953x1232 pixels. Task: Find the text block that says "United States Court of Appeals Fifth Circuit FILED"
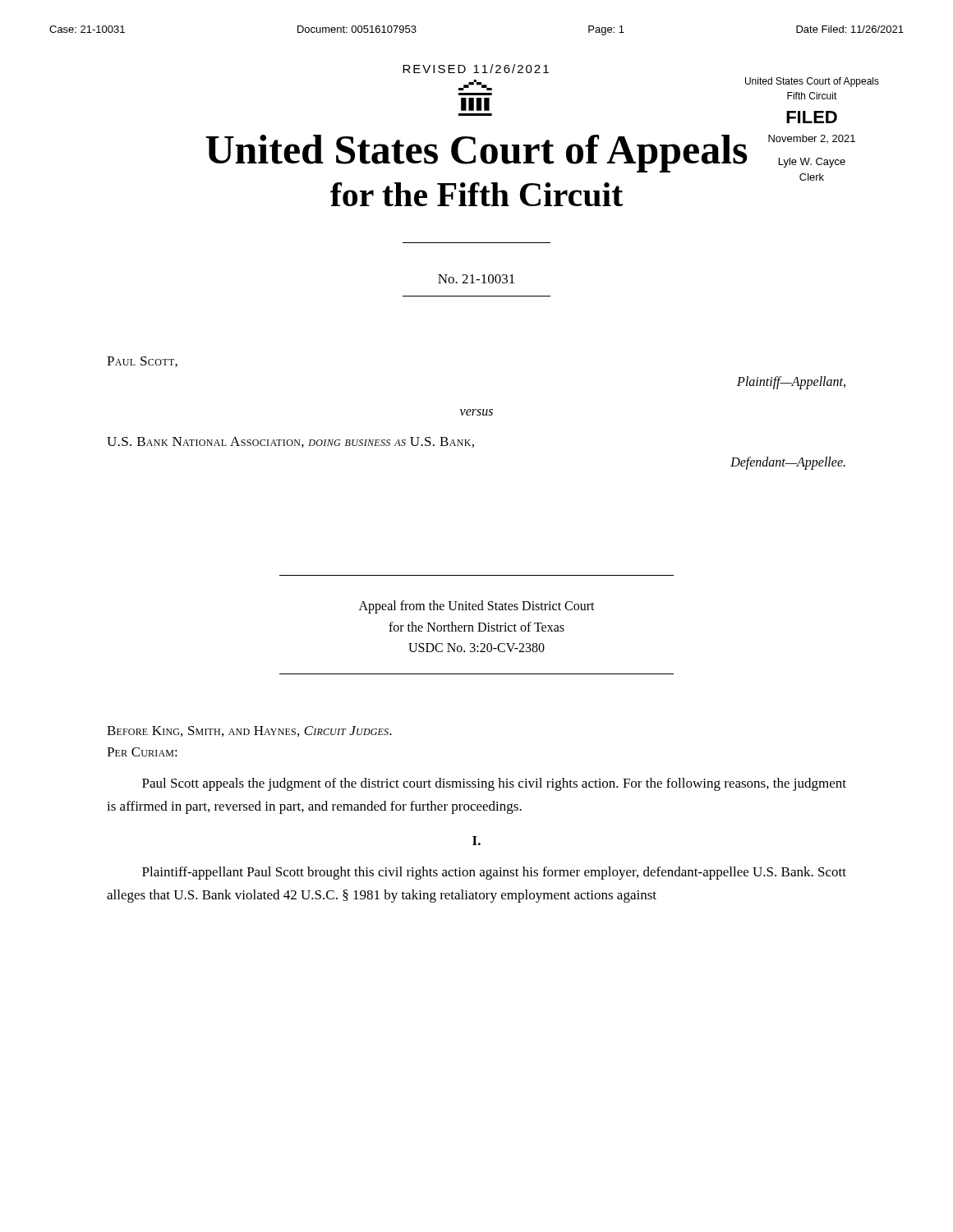point(812,130)
